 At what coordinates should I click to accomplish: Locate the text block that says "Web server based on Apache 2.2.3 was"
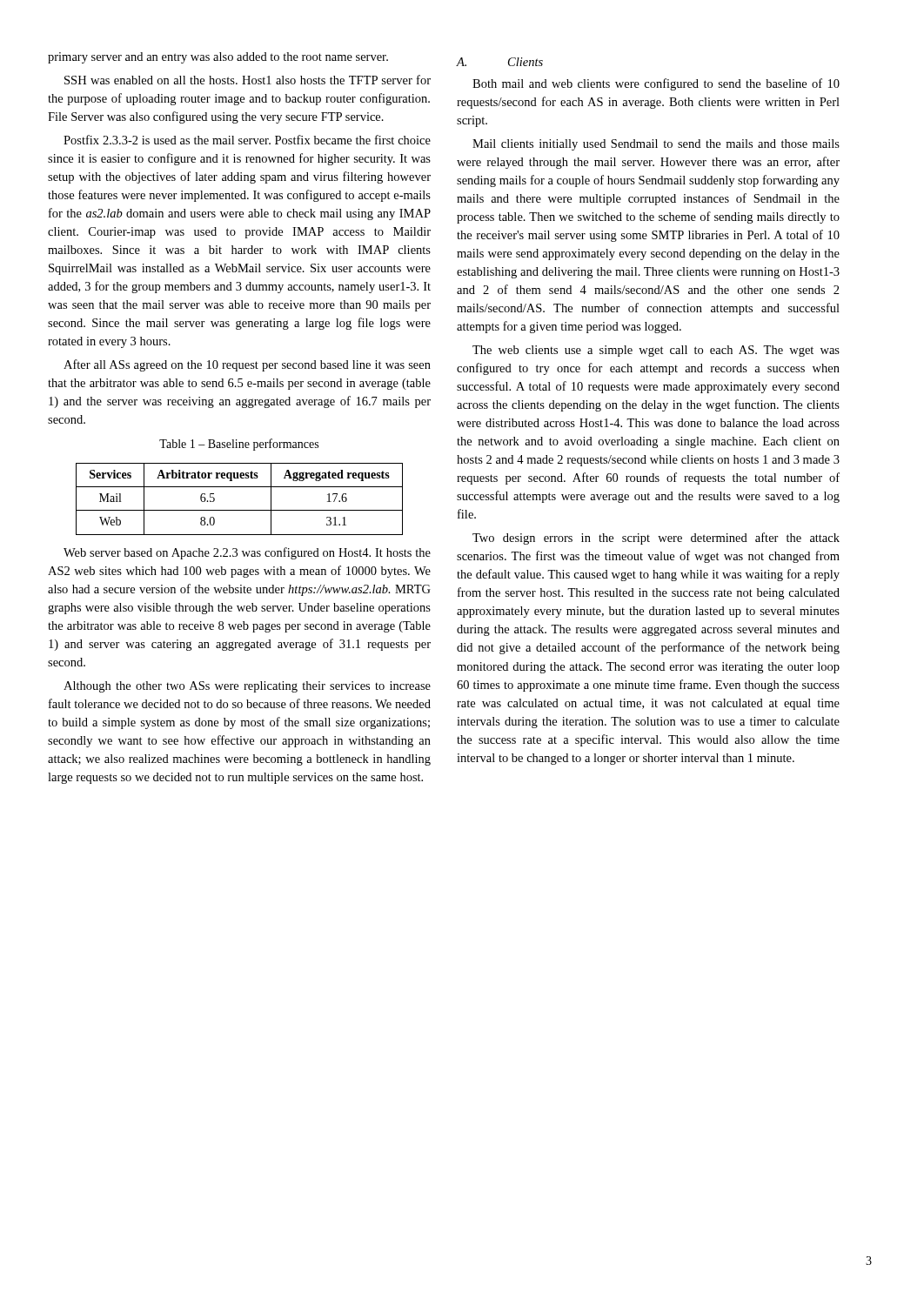coord(247,553)
